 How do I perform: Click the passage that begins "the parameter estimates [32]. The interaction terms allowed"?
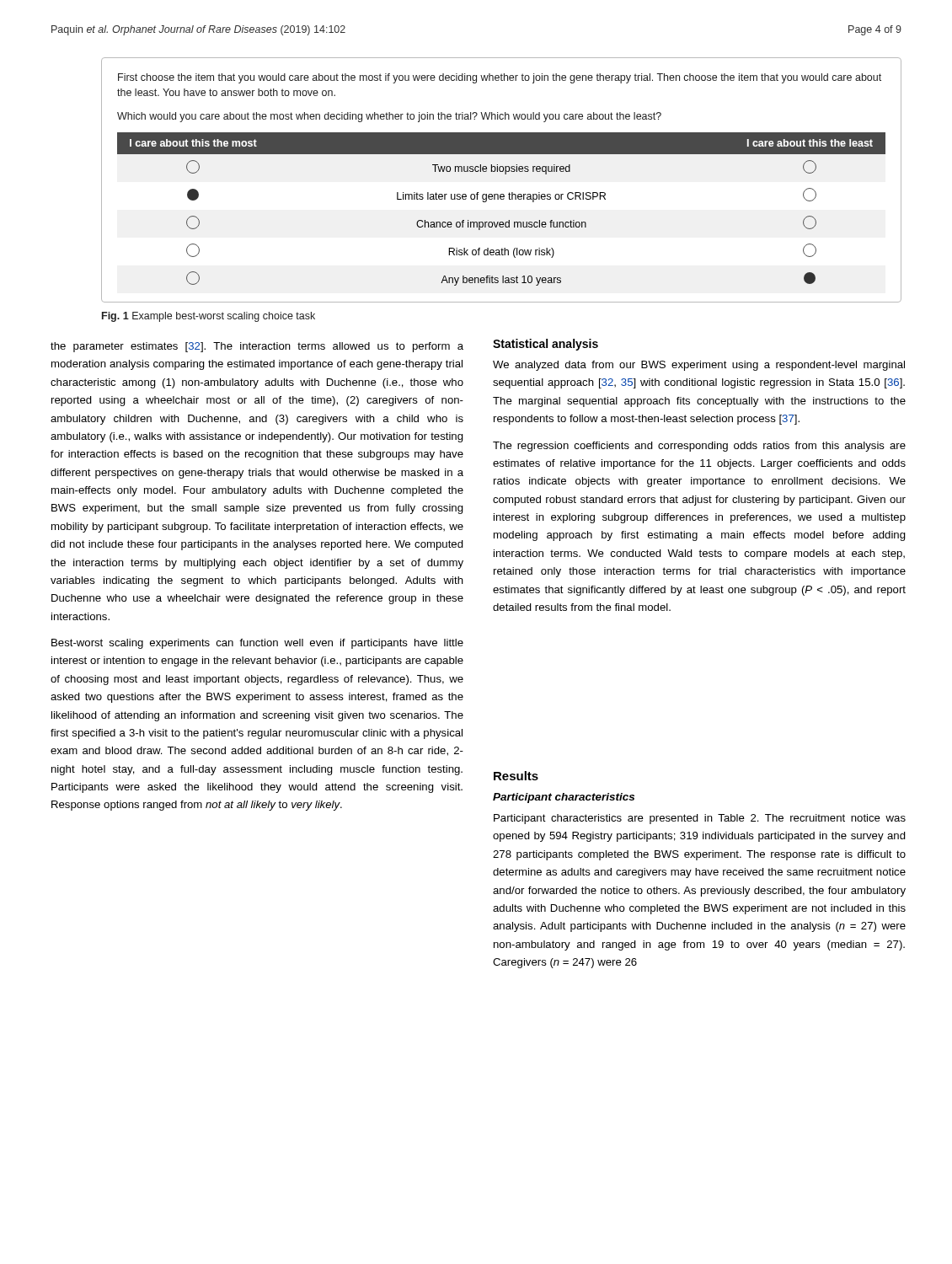(x=257, y=575)
